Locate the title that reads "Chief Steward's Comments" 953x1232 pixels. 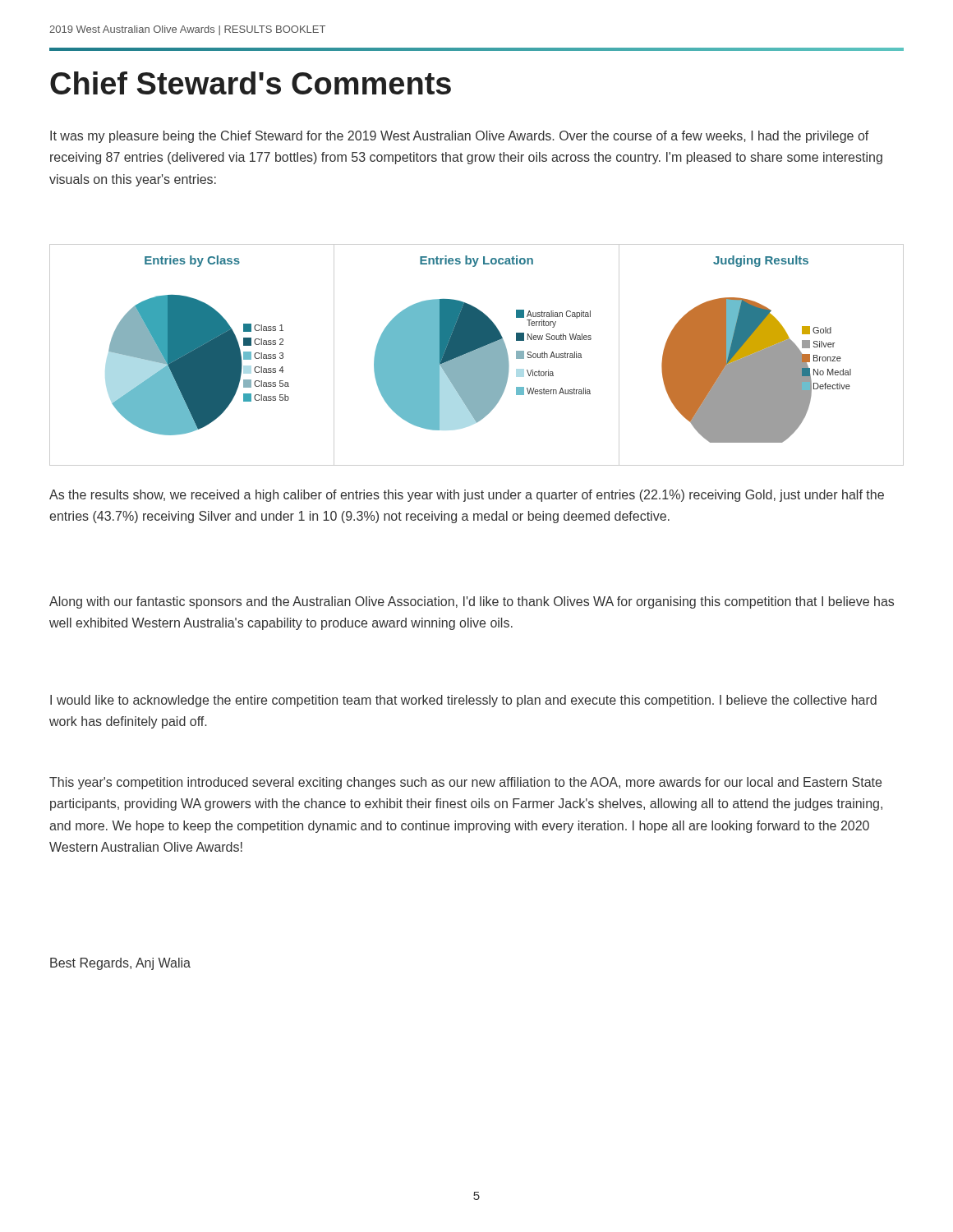[x=251, y=84]
